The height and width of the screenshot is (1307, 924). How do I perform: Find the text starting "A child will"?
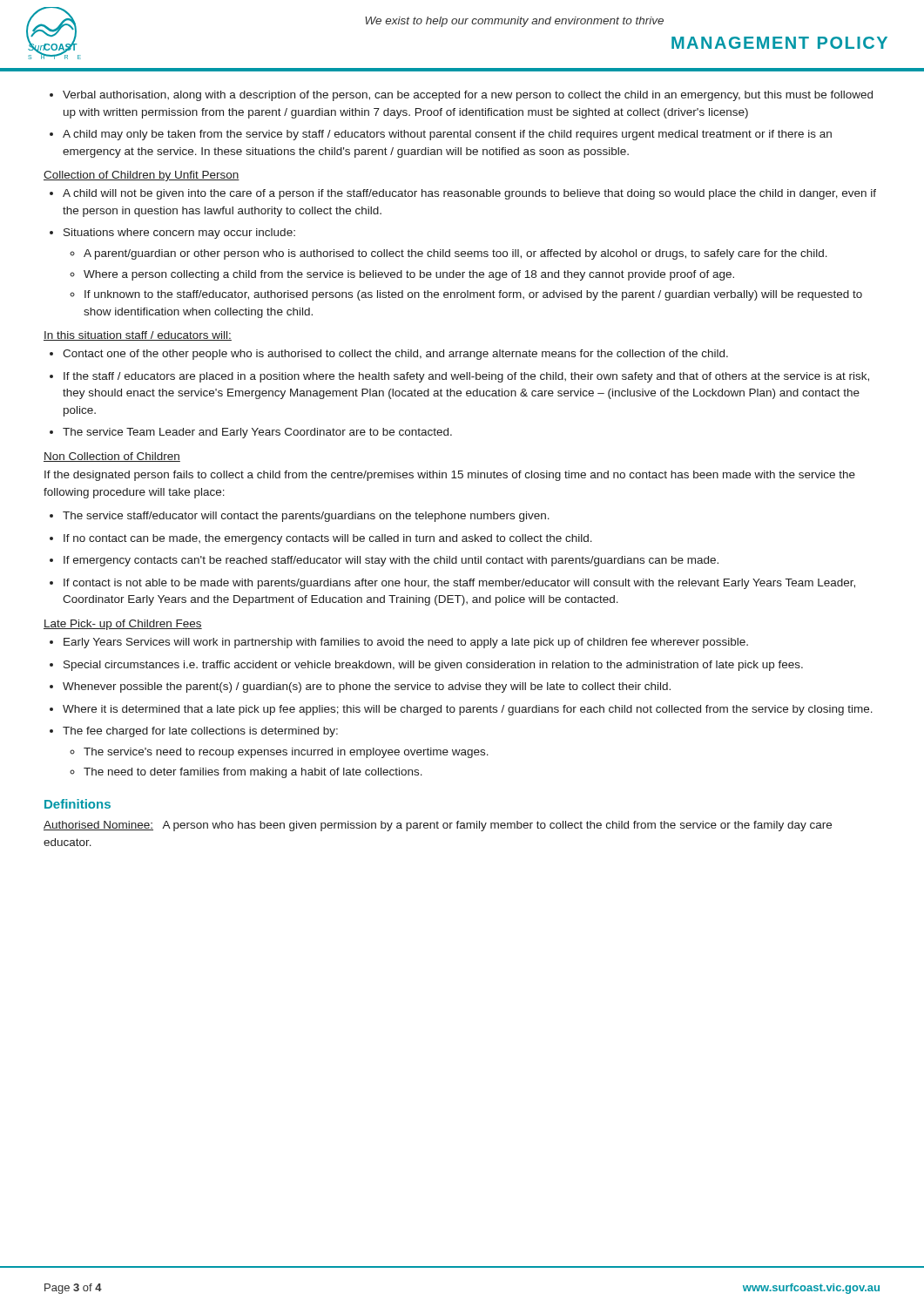[469, 202]
